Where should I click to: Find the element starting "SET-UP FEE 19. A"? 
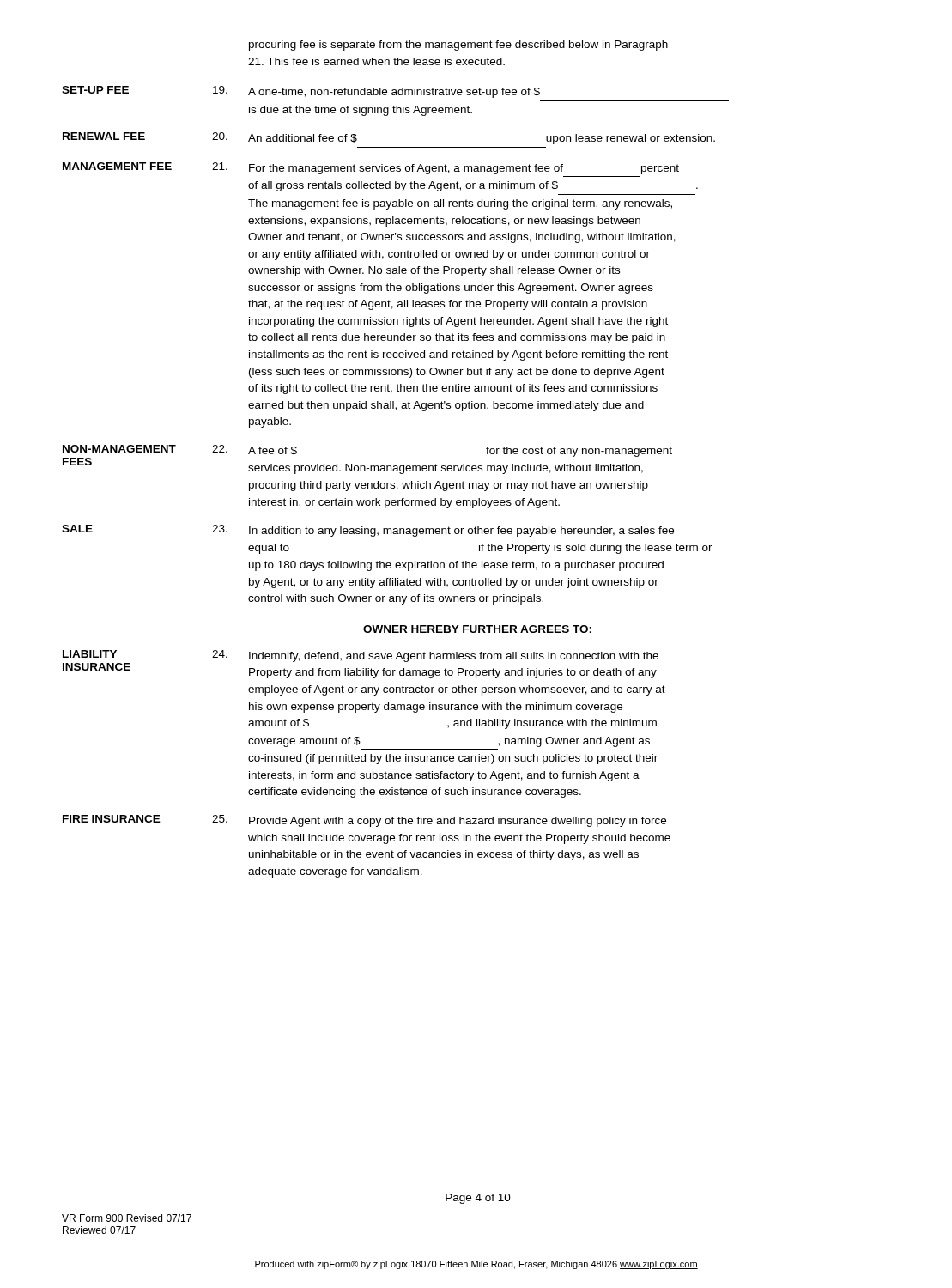point(478,101)
